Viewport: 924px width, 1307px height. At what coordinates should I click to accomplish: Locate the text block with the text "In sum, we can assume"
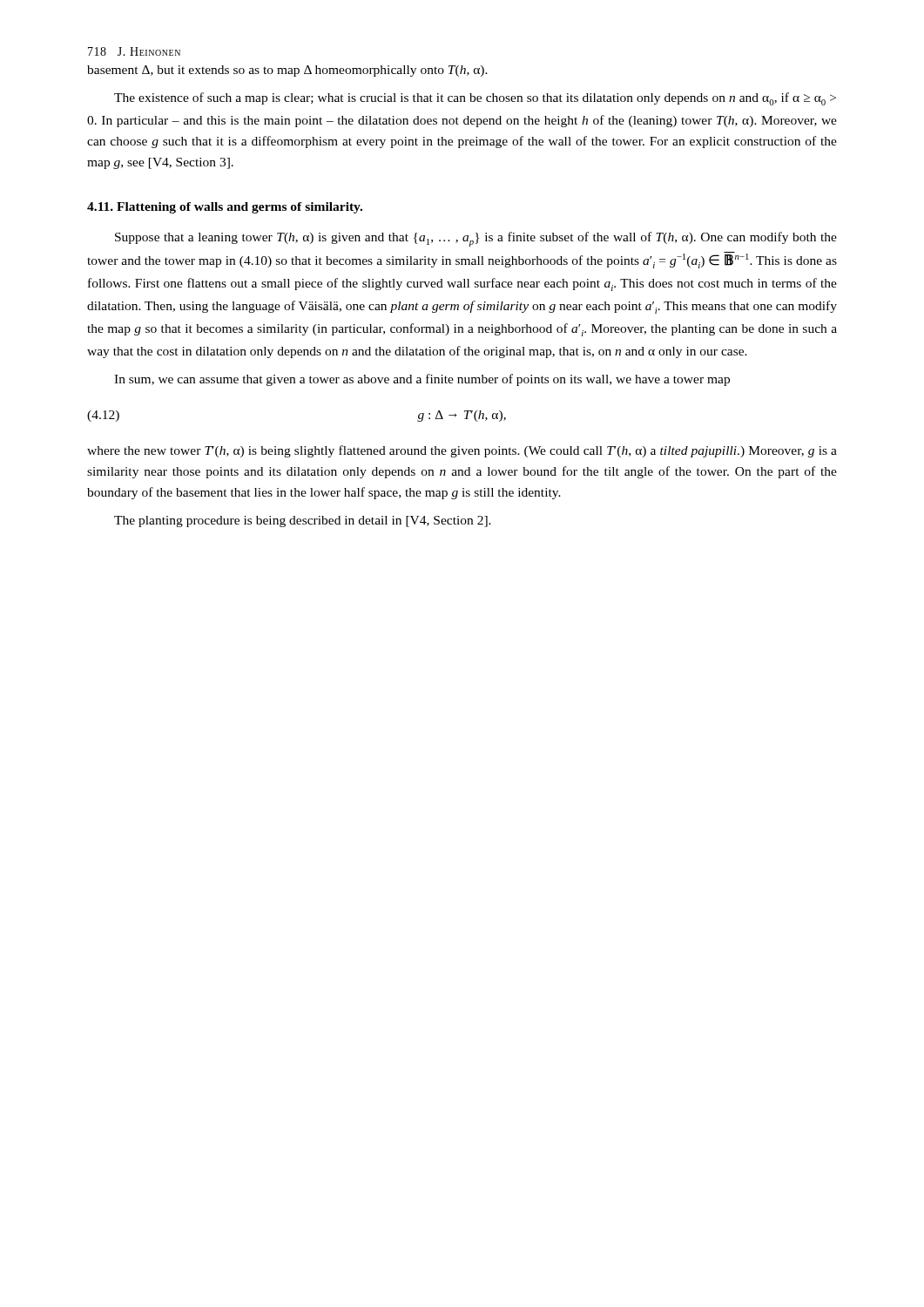point(462,379)
